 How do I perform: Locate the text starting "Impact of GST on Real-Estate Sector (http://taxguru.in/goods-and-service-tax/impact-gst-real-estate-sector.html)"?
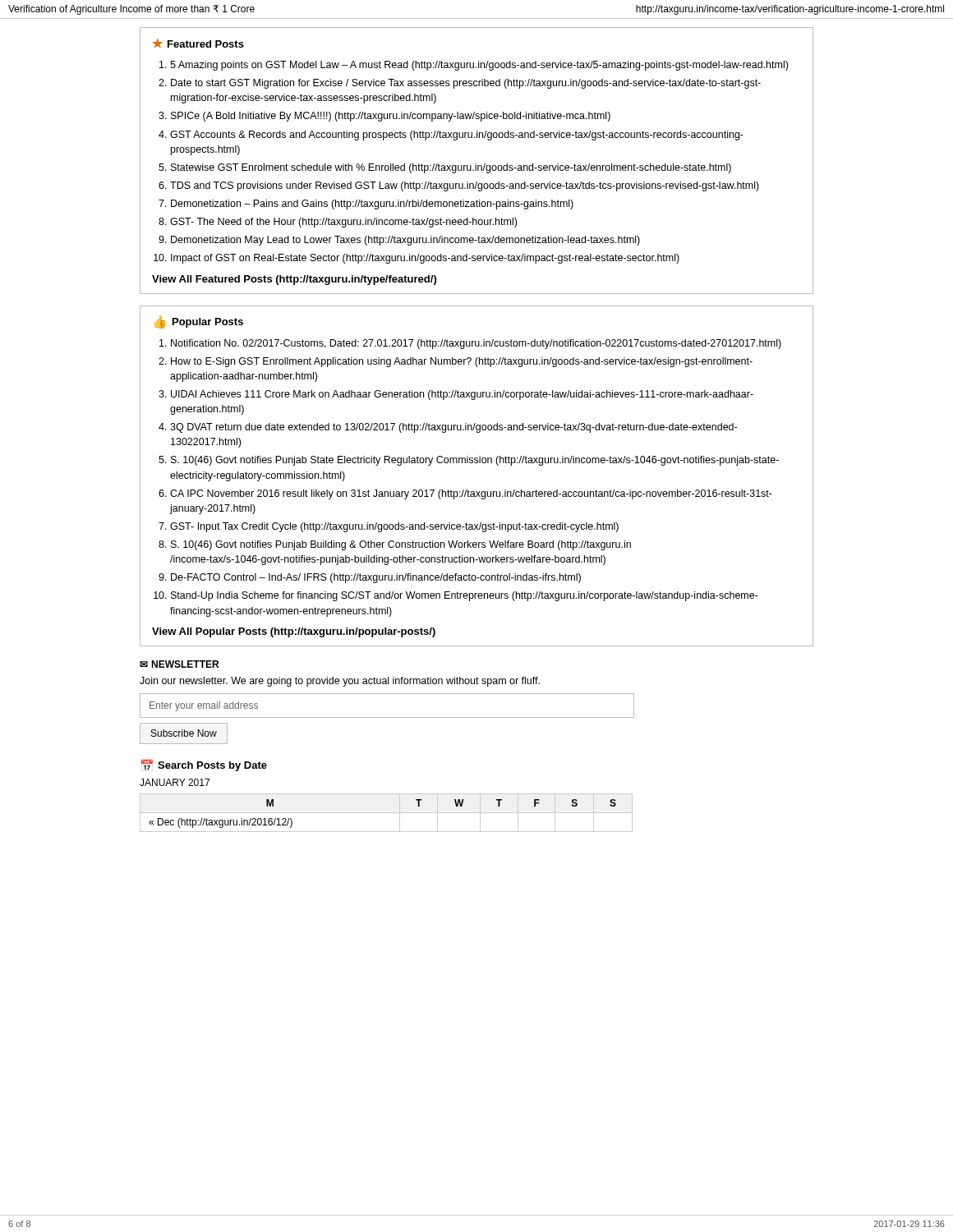(486, 258)
